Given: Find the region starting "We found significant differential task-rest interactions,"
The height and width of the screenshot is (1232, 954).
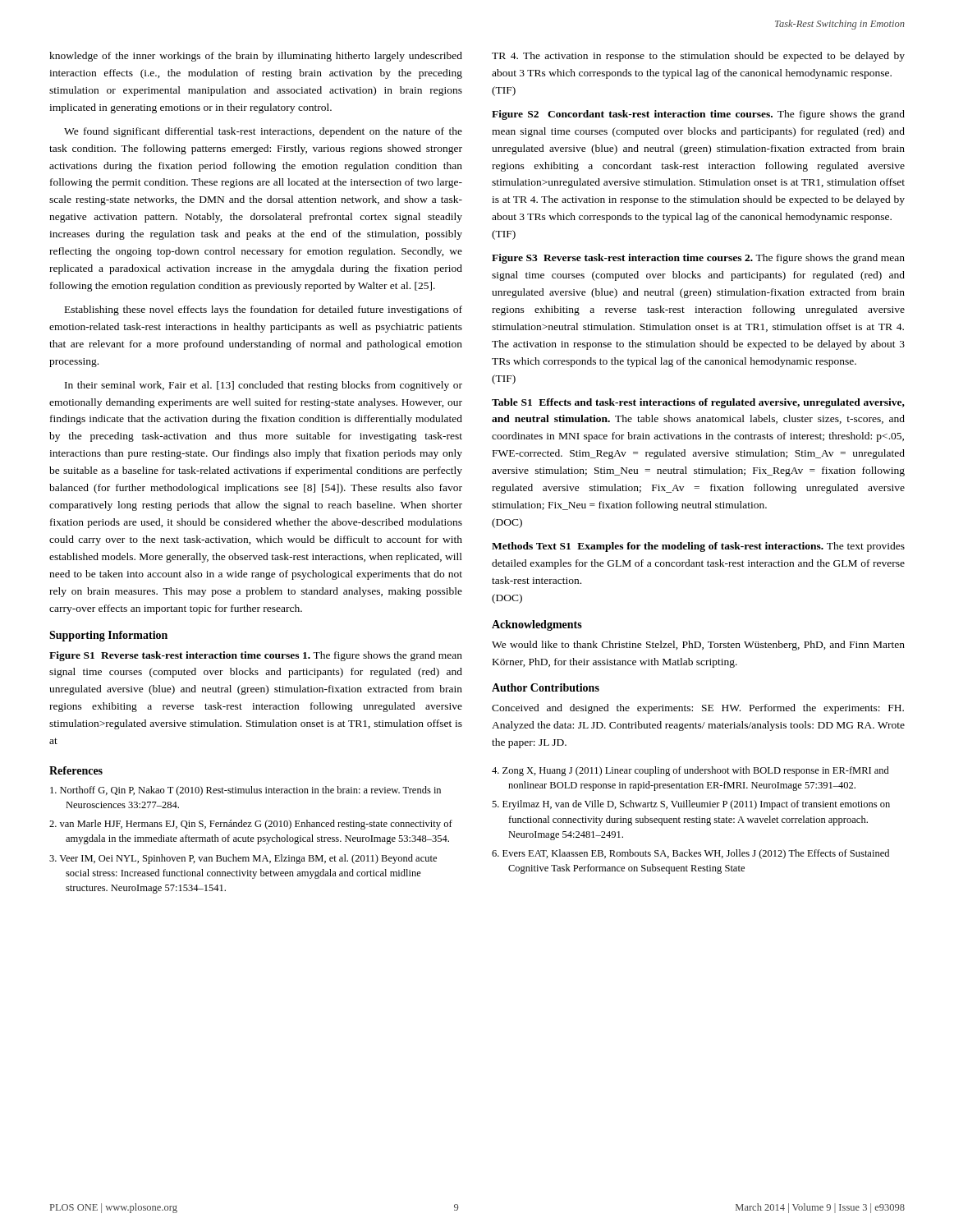Looking at the screenshot, I should 256,209.
